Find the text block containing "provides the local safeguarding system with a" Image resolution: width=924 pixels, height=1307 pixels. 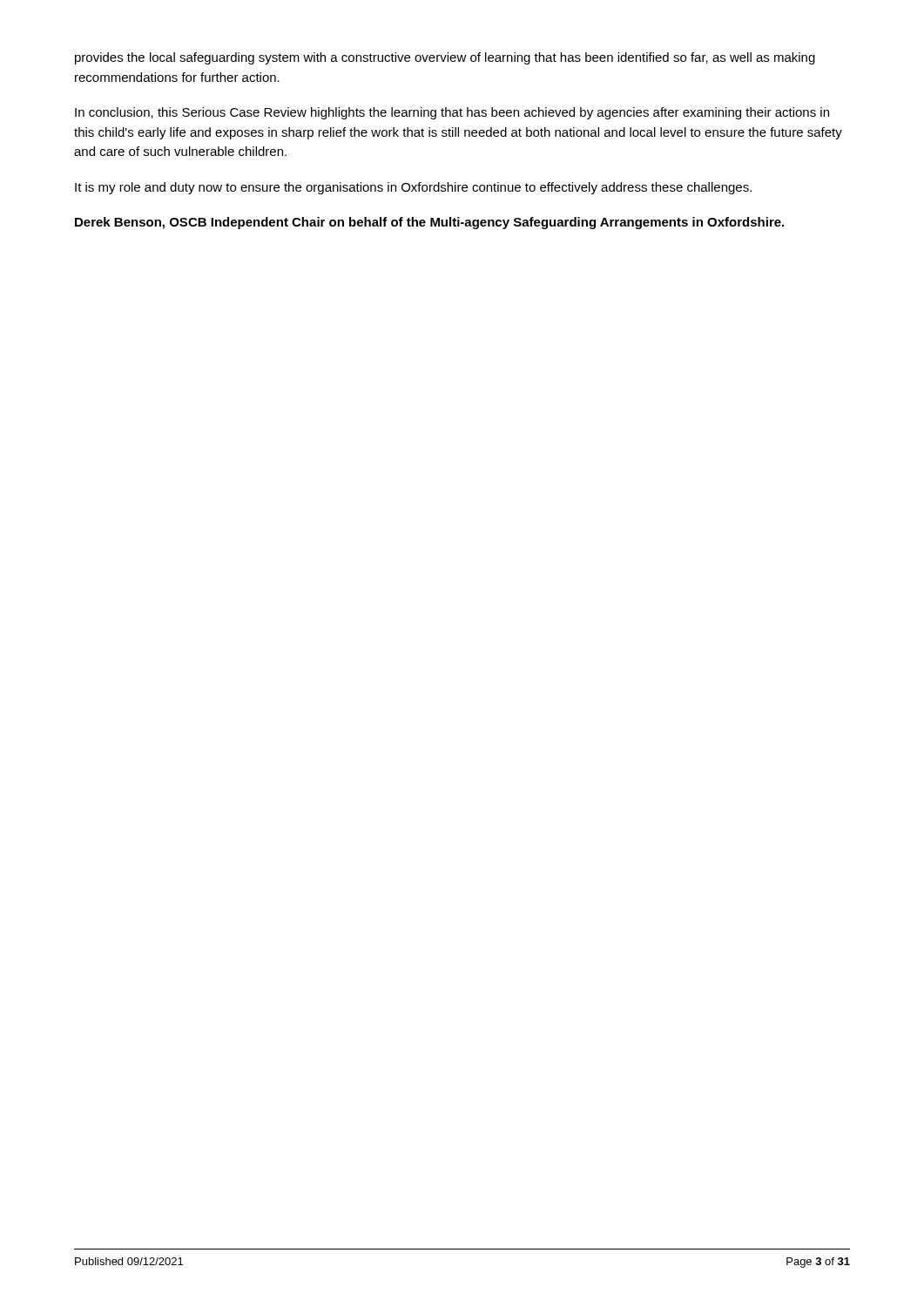pyautogui.click(x=445, y=67)
